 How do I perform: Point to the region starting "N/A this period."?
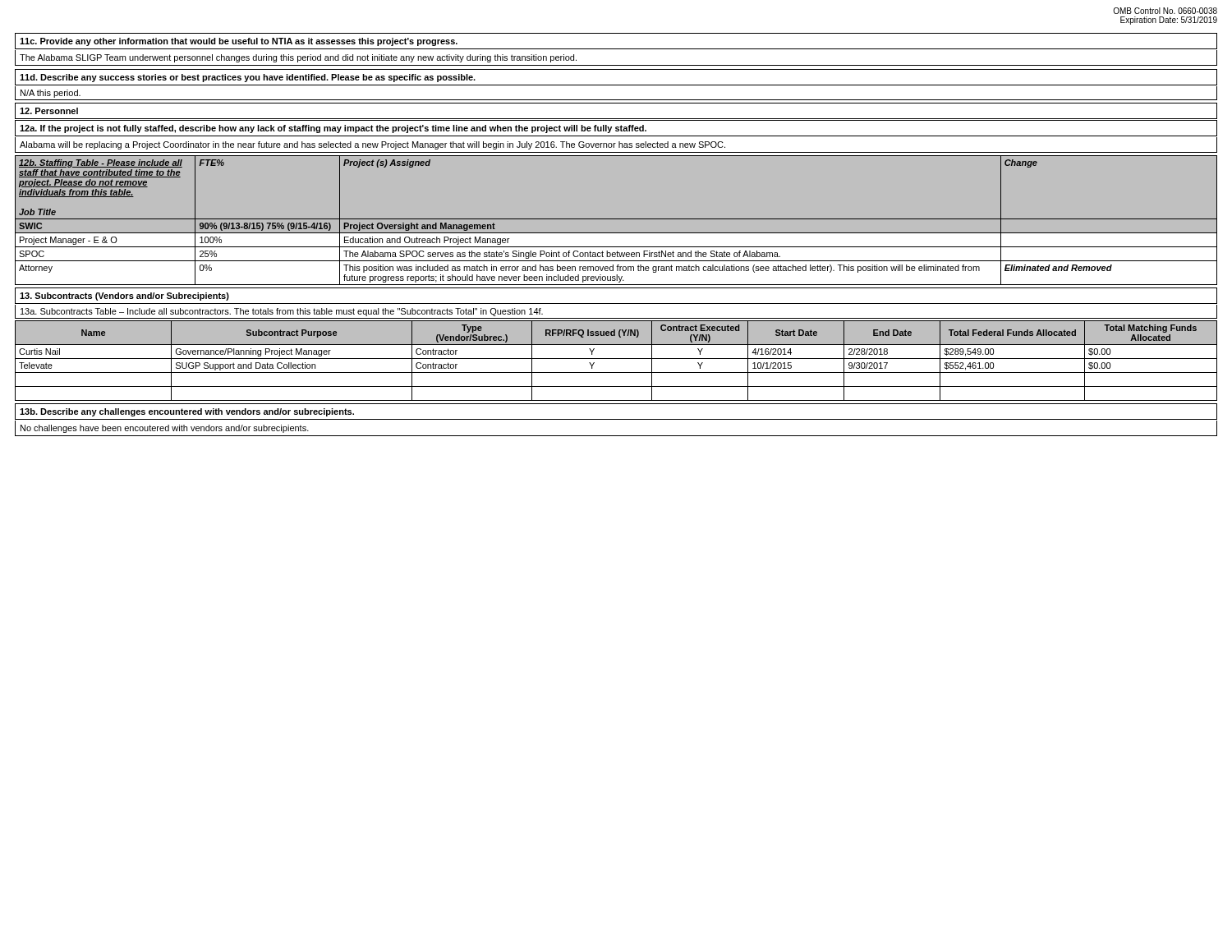(50, 93)
